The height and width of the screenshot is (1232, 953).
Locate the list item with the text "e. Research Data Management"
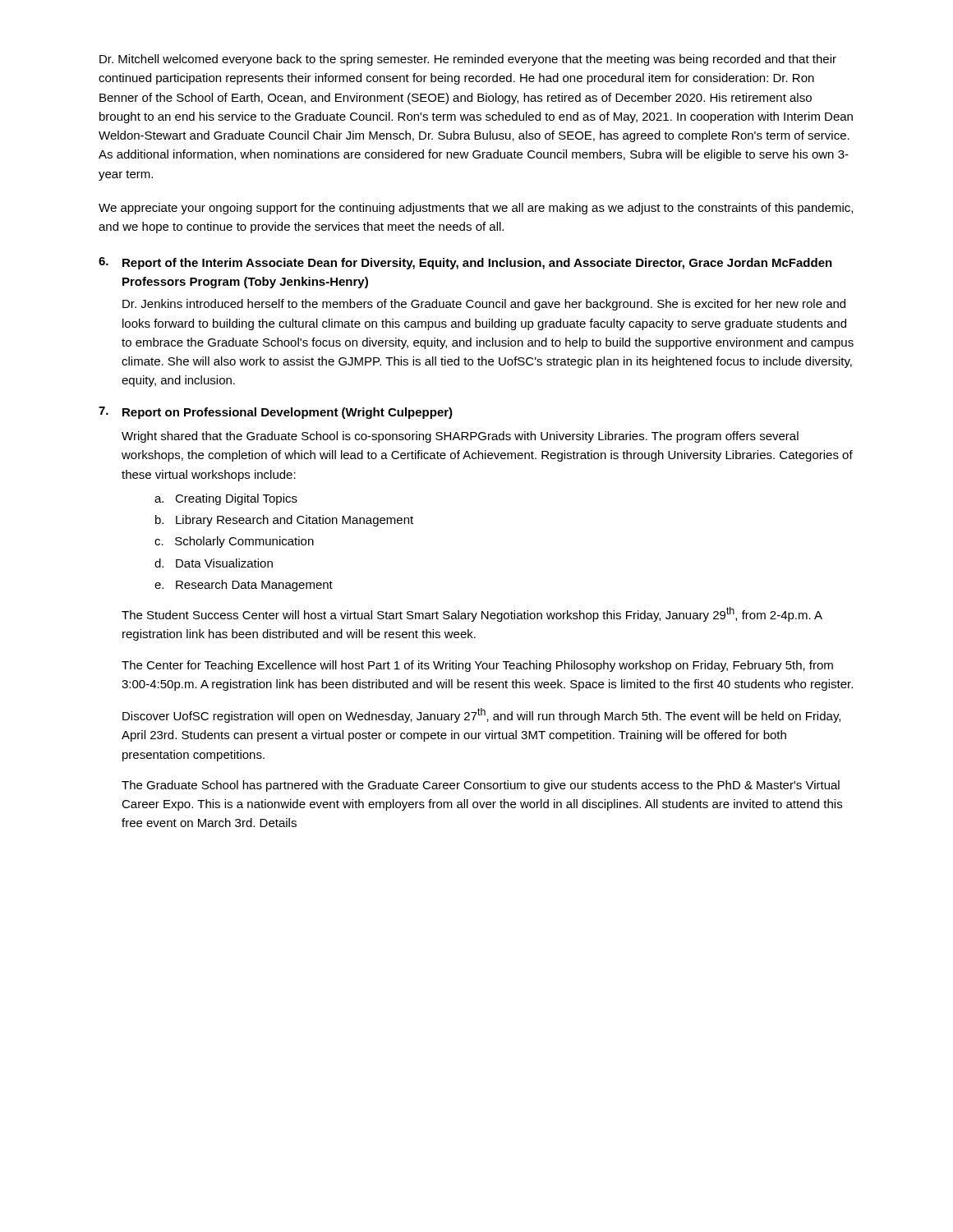(244, 584)
